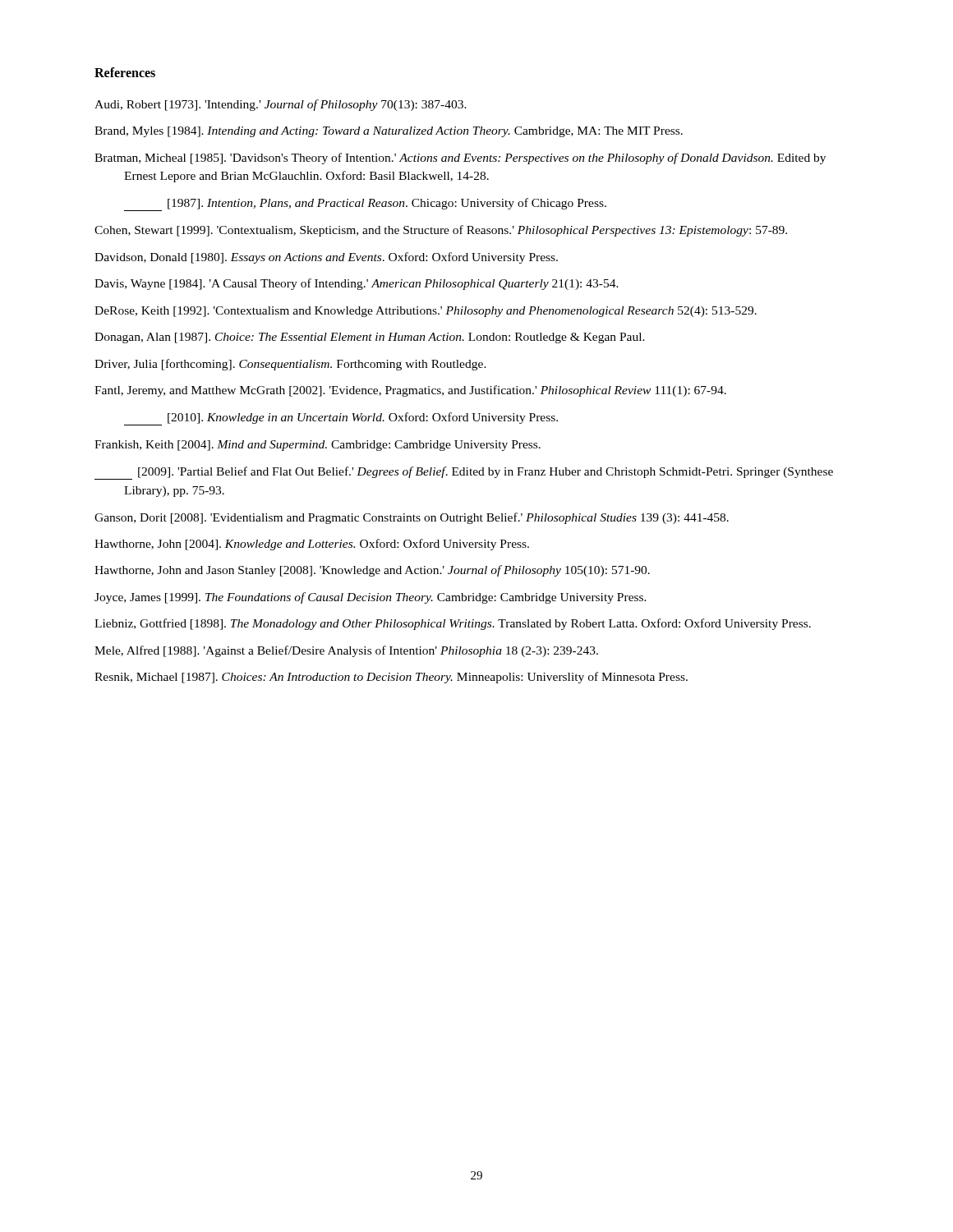Screen dimensions: 1232x953
Task: Click on the list item that says "[2009]. 'Partial Belief"
Action: point(464,479)
